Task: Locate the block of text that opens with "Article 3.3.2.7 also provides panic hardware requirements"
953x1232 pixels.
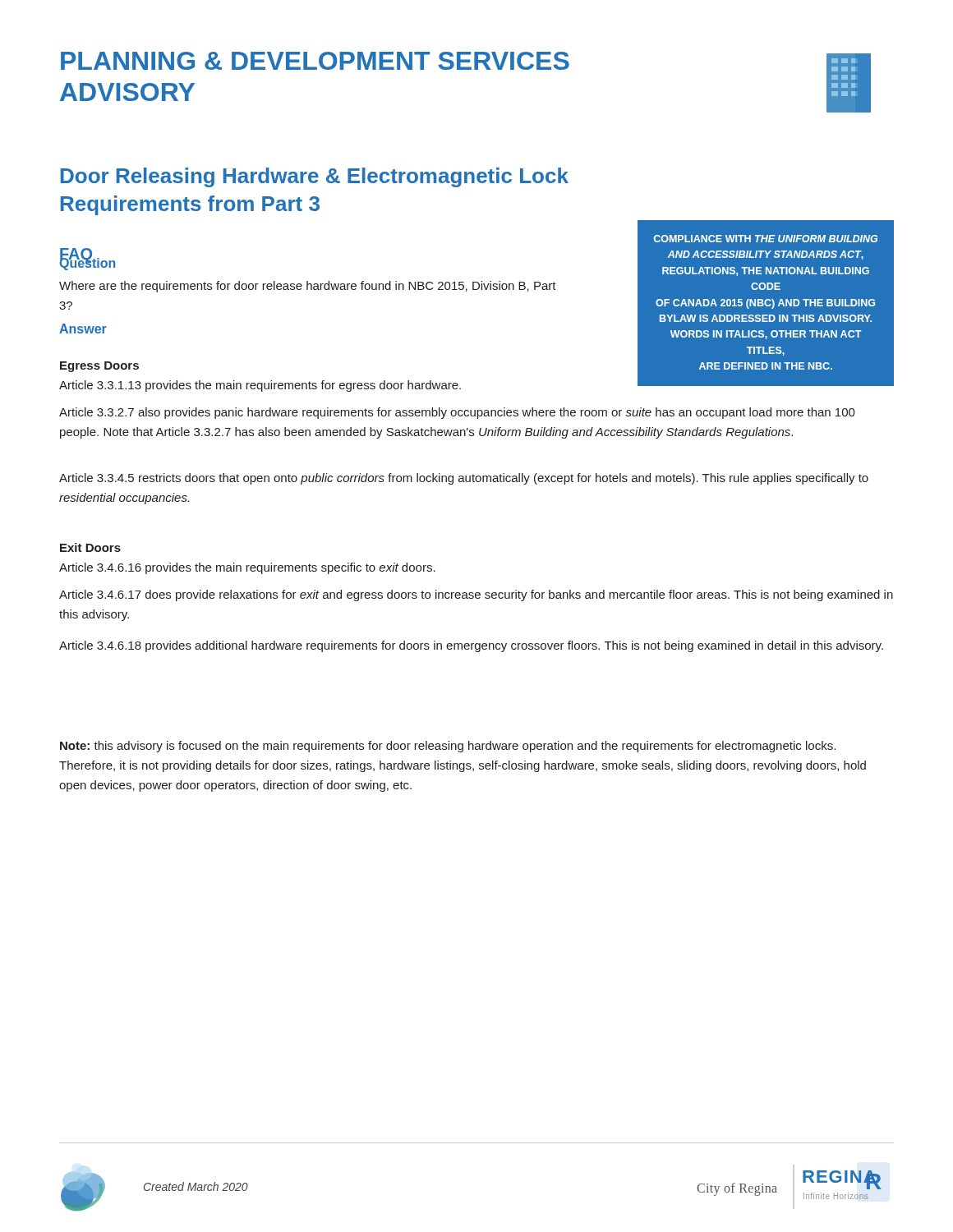Action: 476,422
